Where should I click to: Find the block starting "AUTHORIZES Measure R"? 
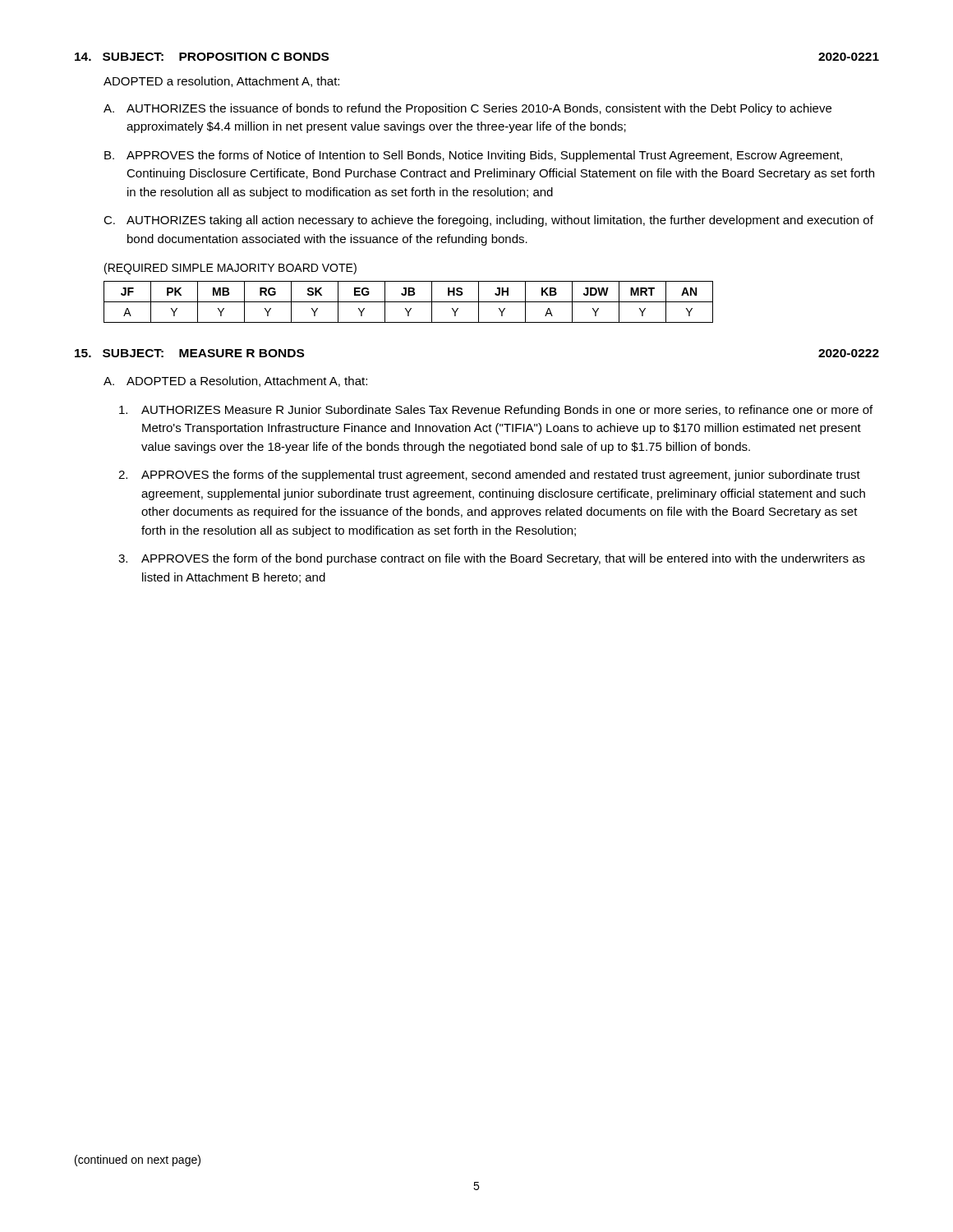click(x=499, y=428)
